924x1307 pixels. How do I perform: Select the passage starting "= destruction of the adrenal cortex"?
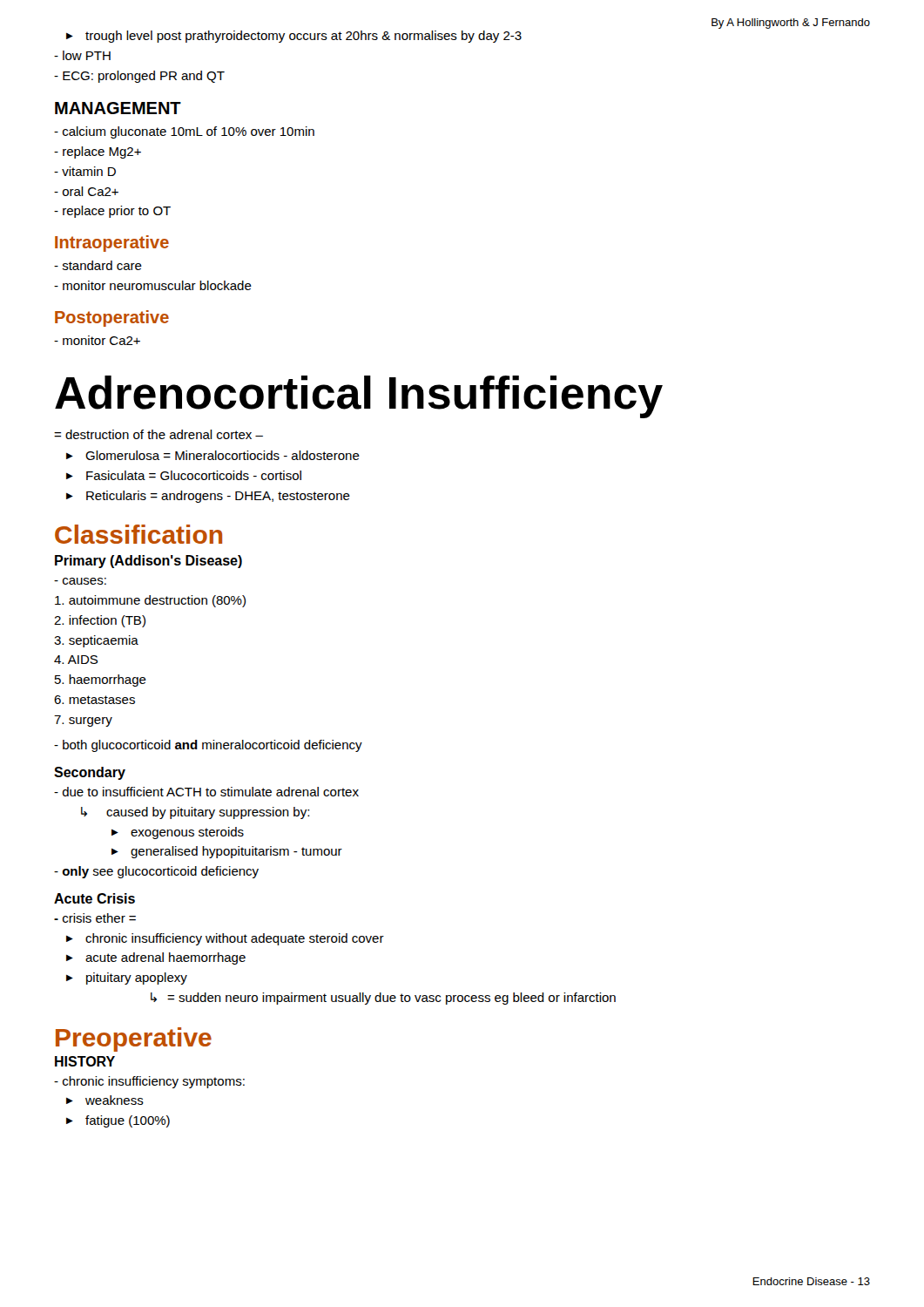tap(158, 435)
